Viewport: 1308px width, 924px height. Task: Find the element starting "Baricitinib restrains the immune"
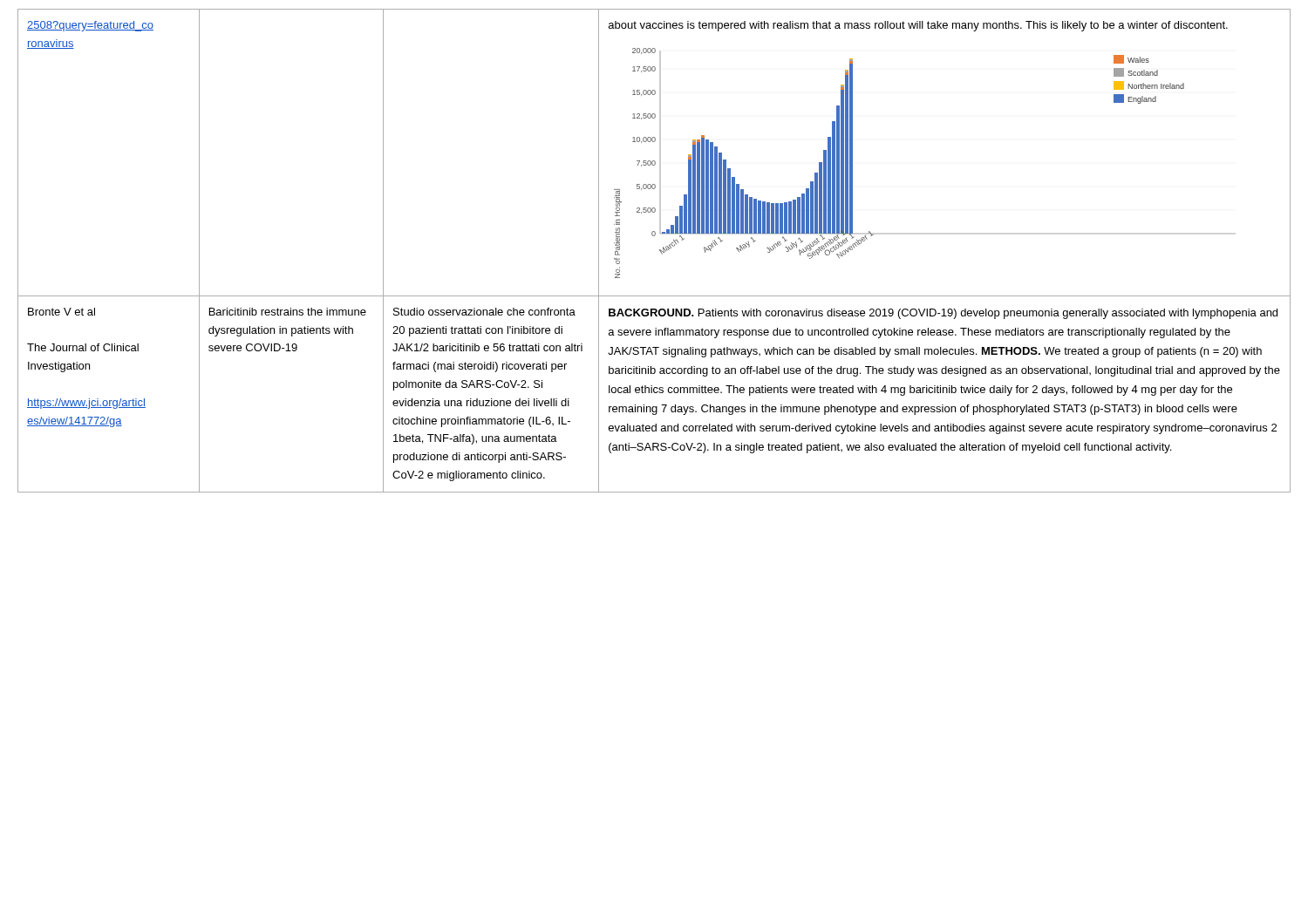[x=287, y=330]
